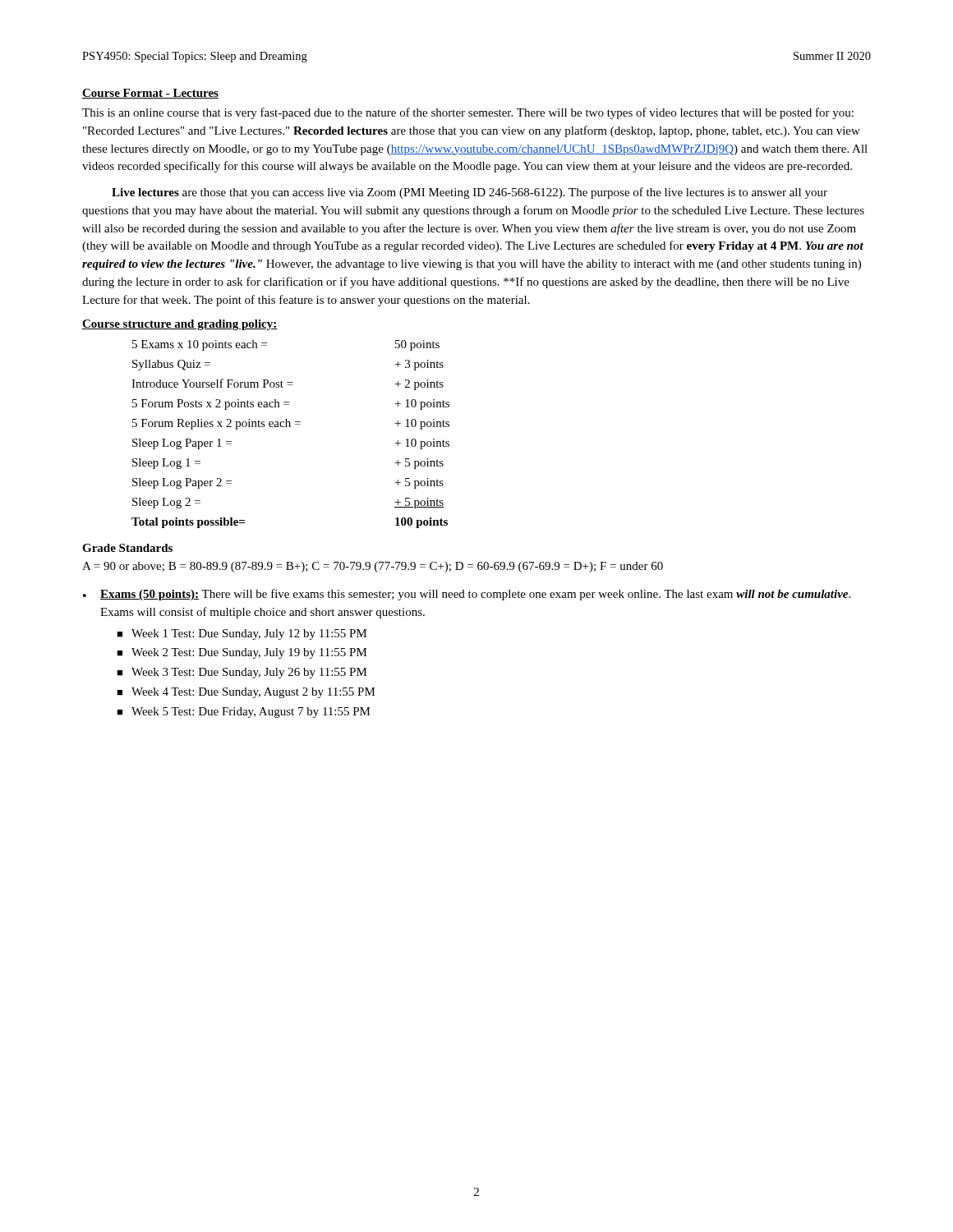
Task: Select the table that reads "5 Exams x"
Action: pos(501,433)
